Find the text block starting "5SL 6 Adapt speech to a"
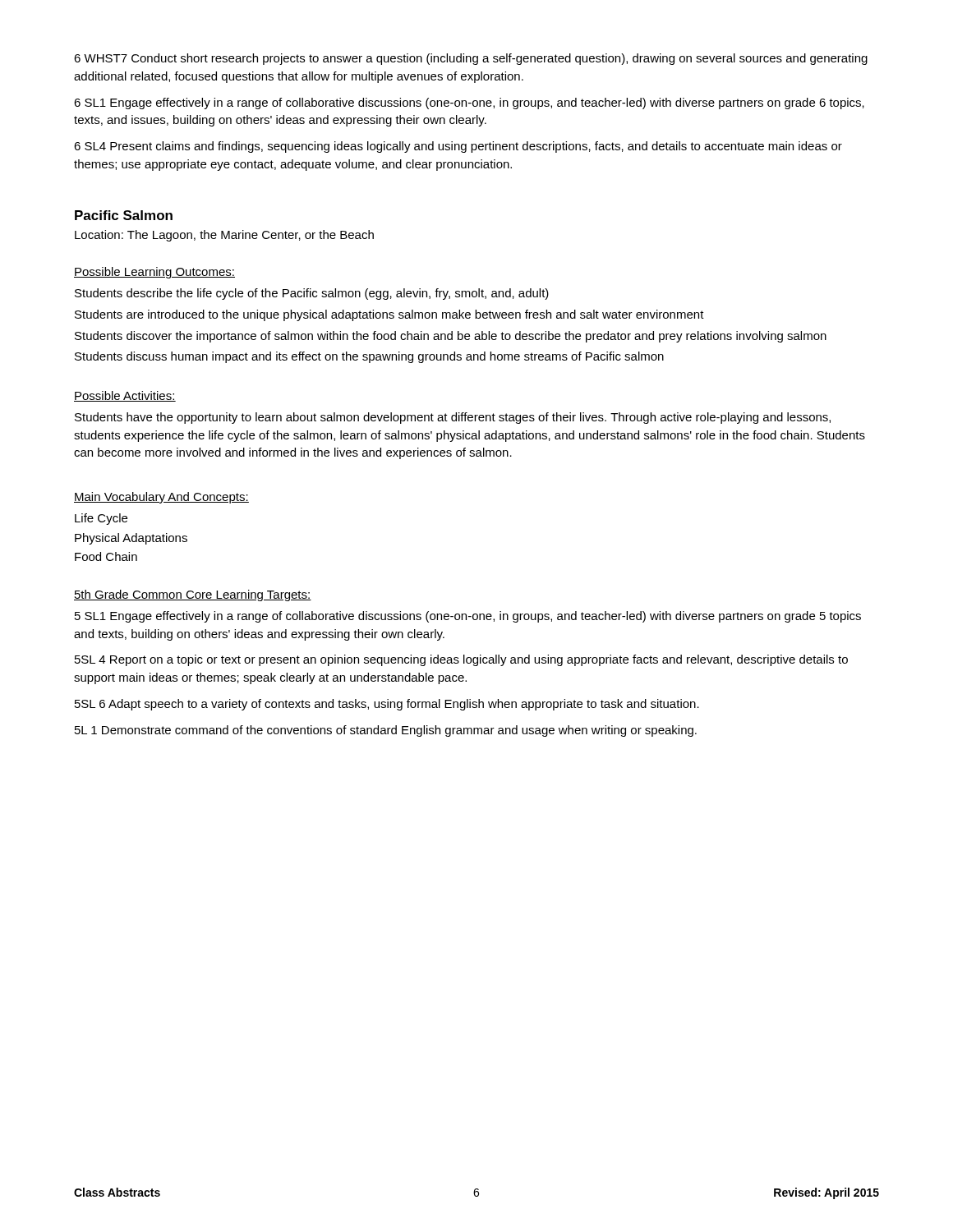The width and height of the screenshot is (953, 1232). tap(387, 703)
